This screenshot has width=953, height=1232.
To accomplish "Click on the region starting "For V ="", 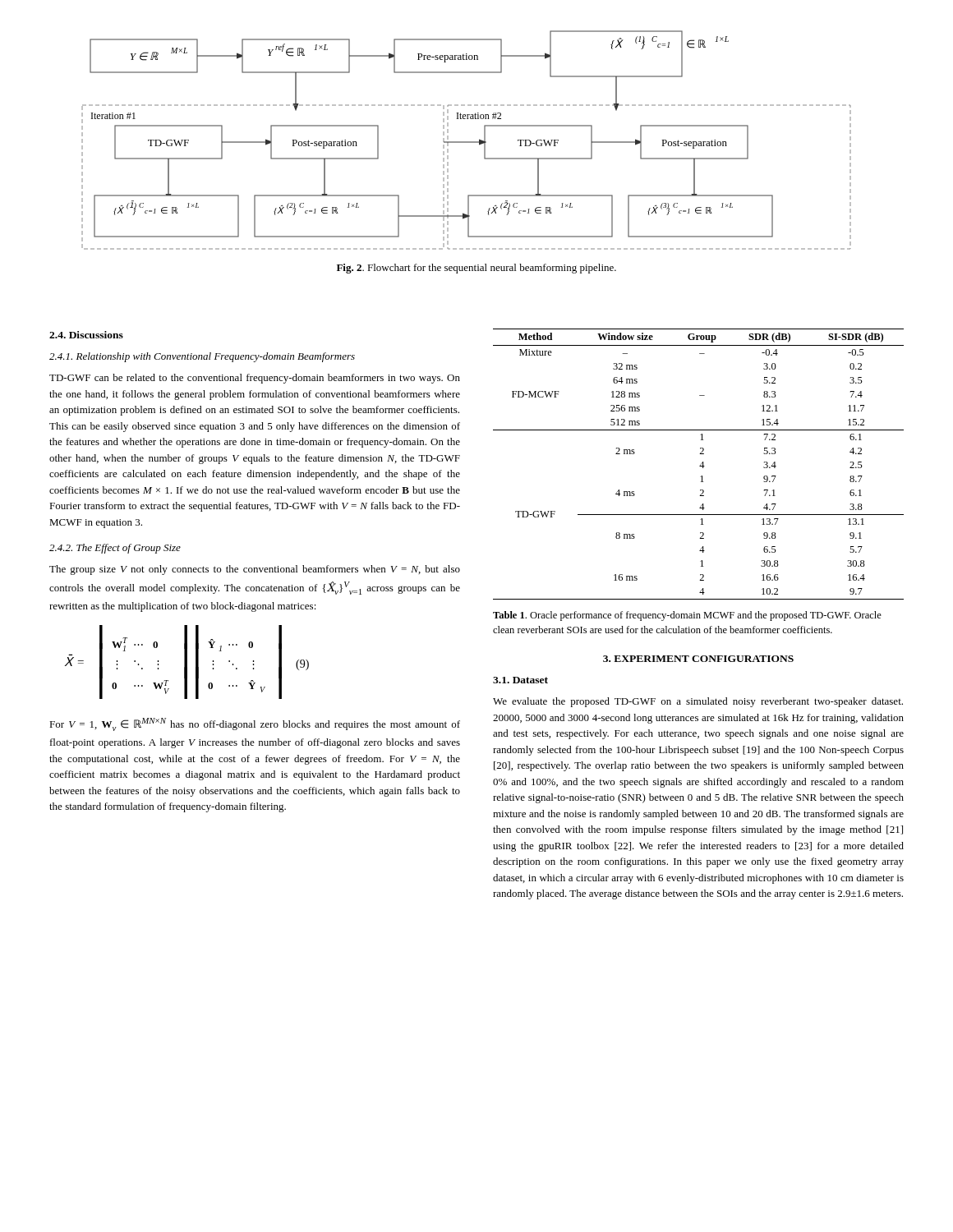I will pos(255,764).
